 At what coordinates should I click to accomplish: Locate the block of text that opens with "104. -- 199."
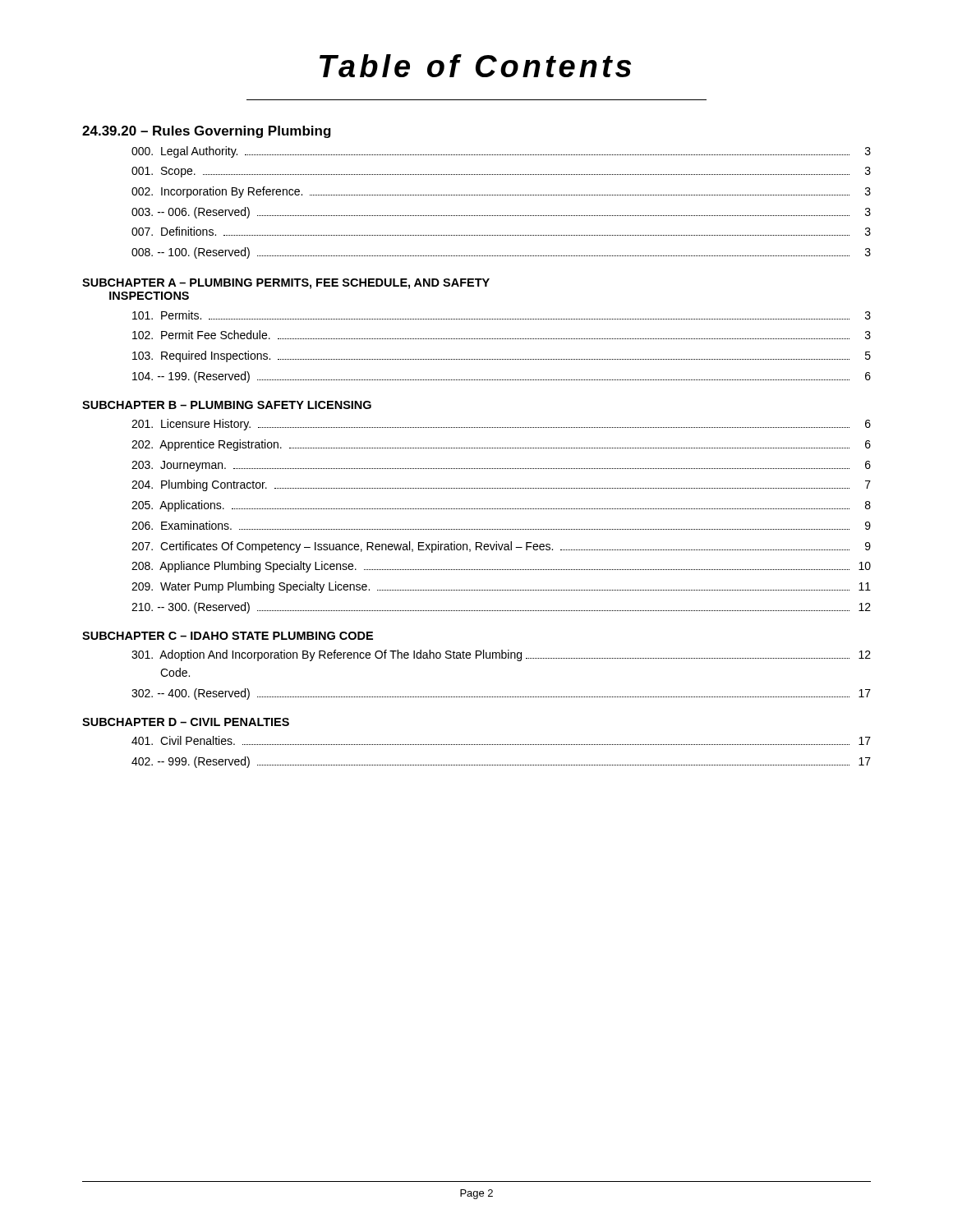pyautogui.click(x=501, y=377)
